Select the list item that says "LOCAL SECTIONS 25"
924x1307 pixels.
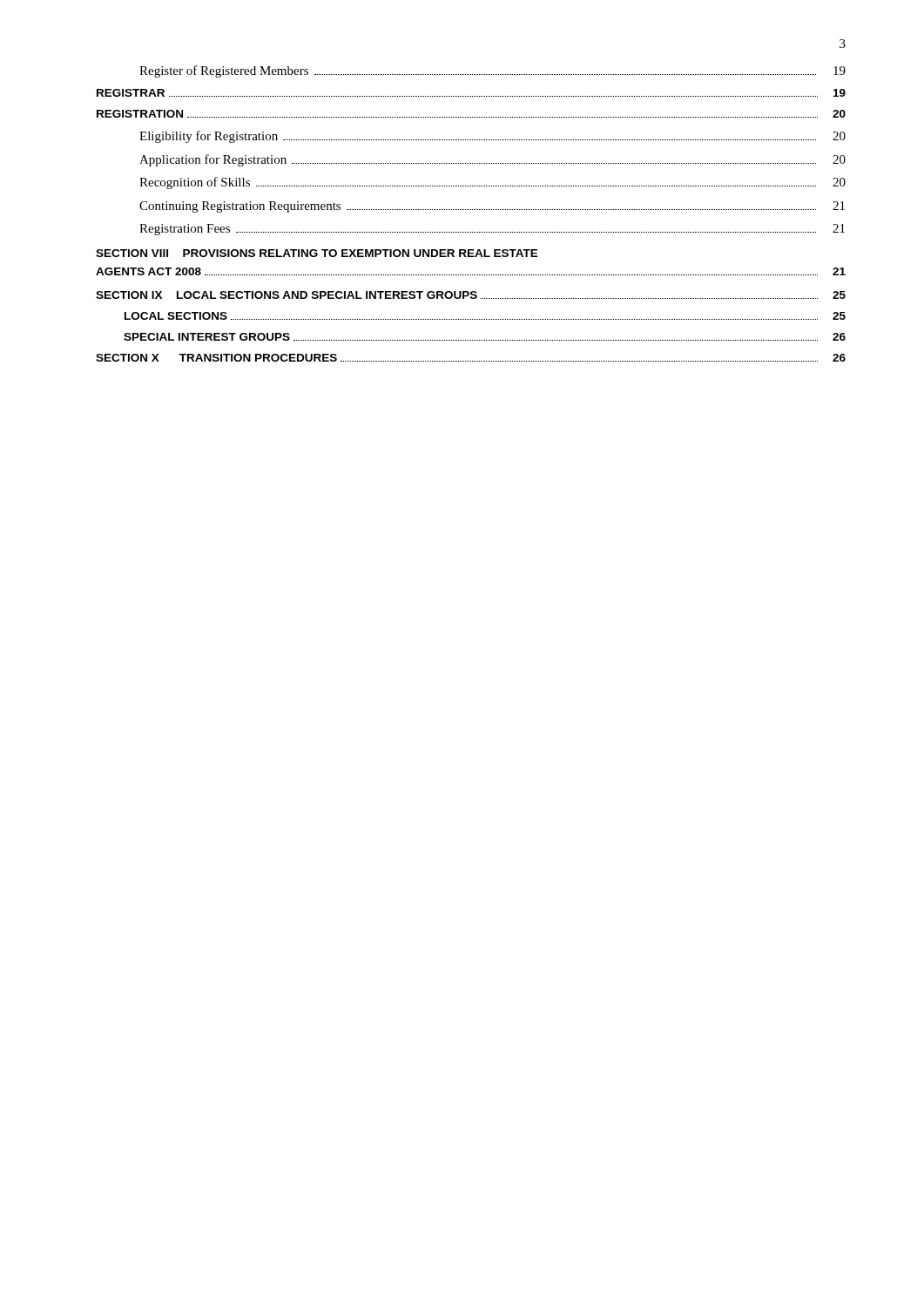pyautogui.click(x=485, y=316)
